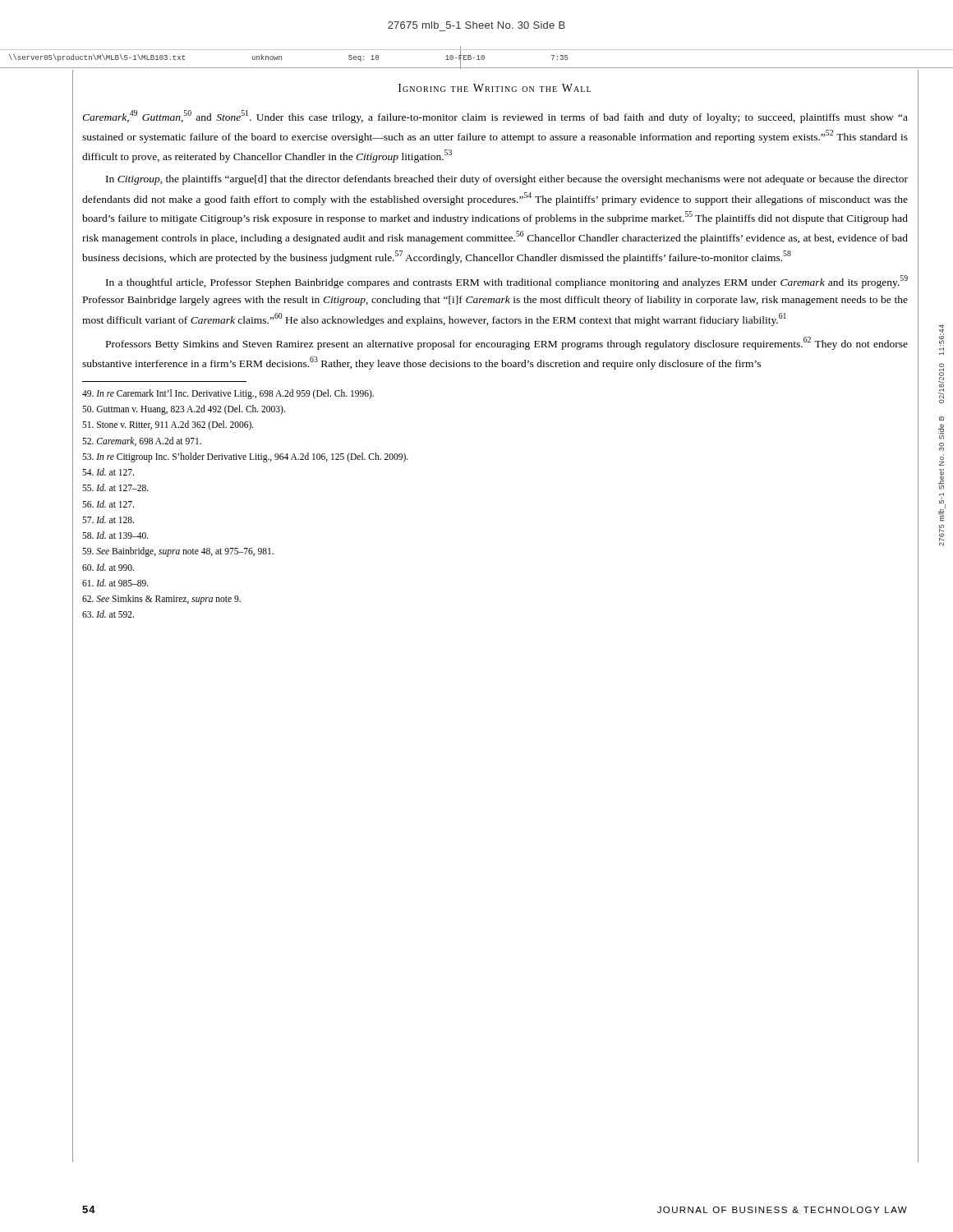Where does it say "Id. at 985–89."?
This screenshot has width=953, height=1232.
tap(116, 583)
